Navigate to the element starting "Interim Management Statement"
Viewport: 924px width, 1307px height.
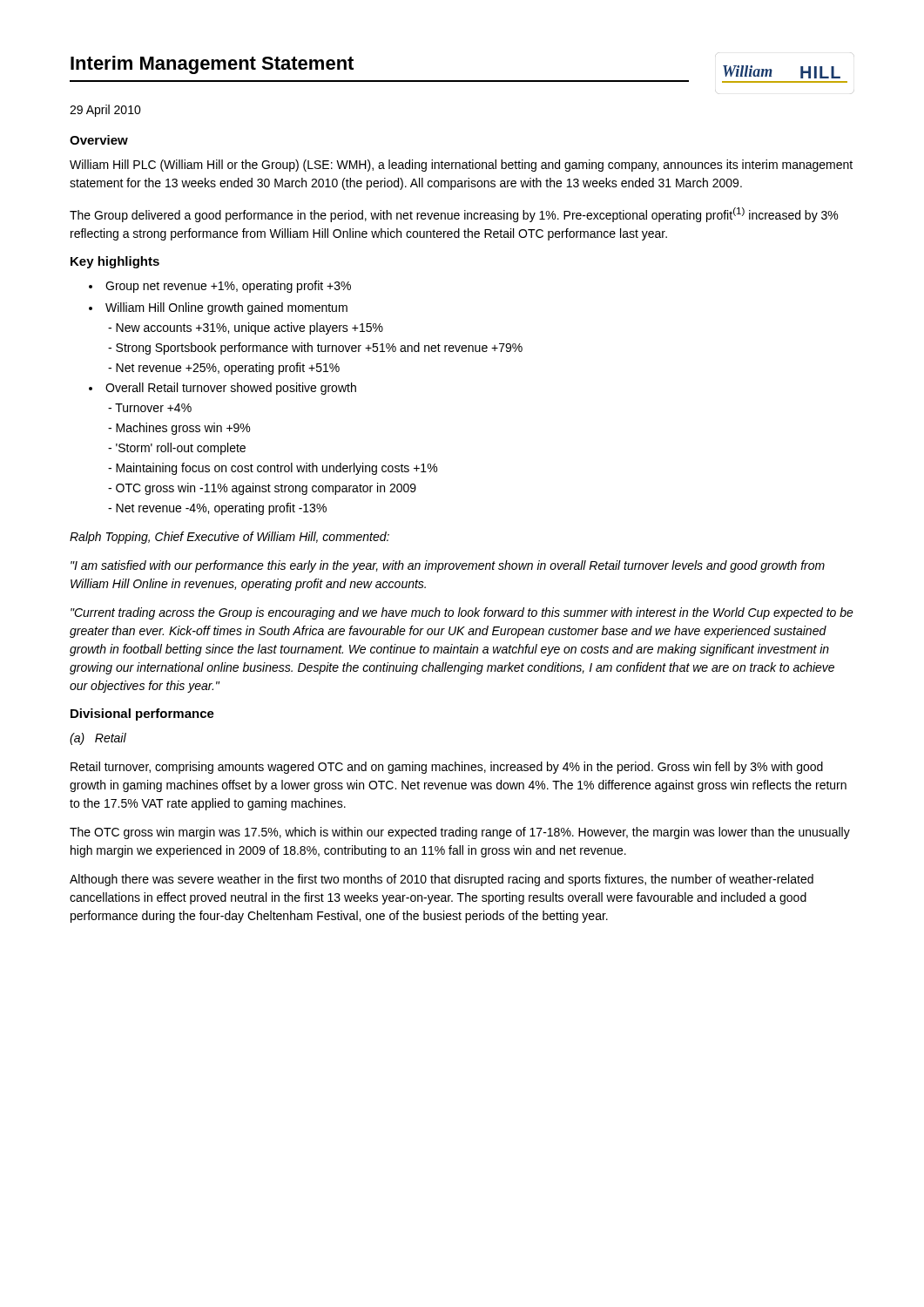point(212,65)
